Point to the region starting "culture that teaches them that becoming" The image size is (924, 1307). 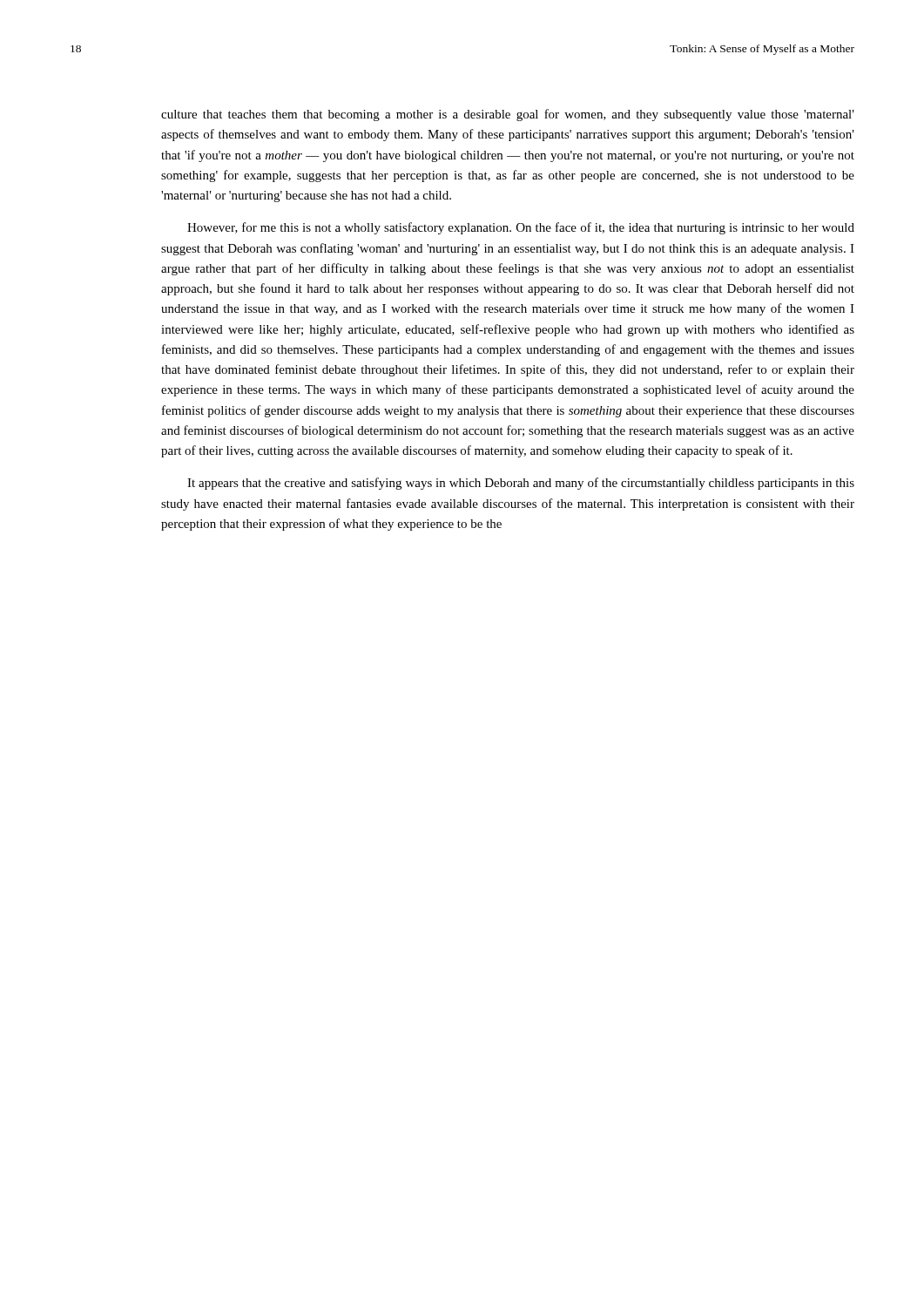click(508, 155)
